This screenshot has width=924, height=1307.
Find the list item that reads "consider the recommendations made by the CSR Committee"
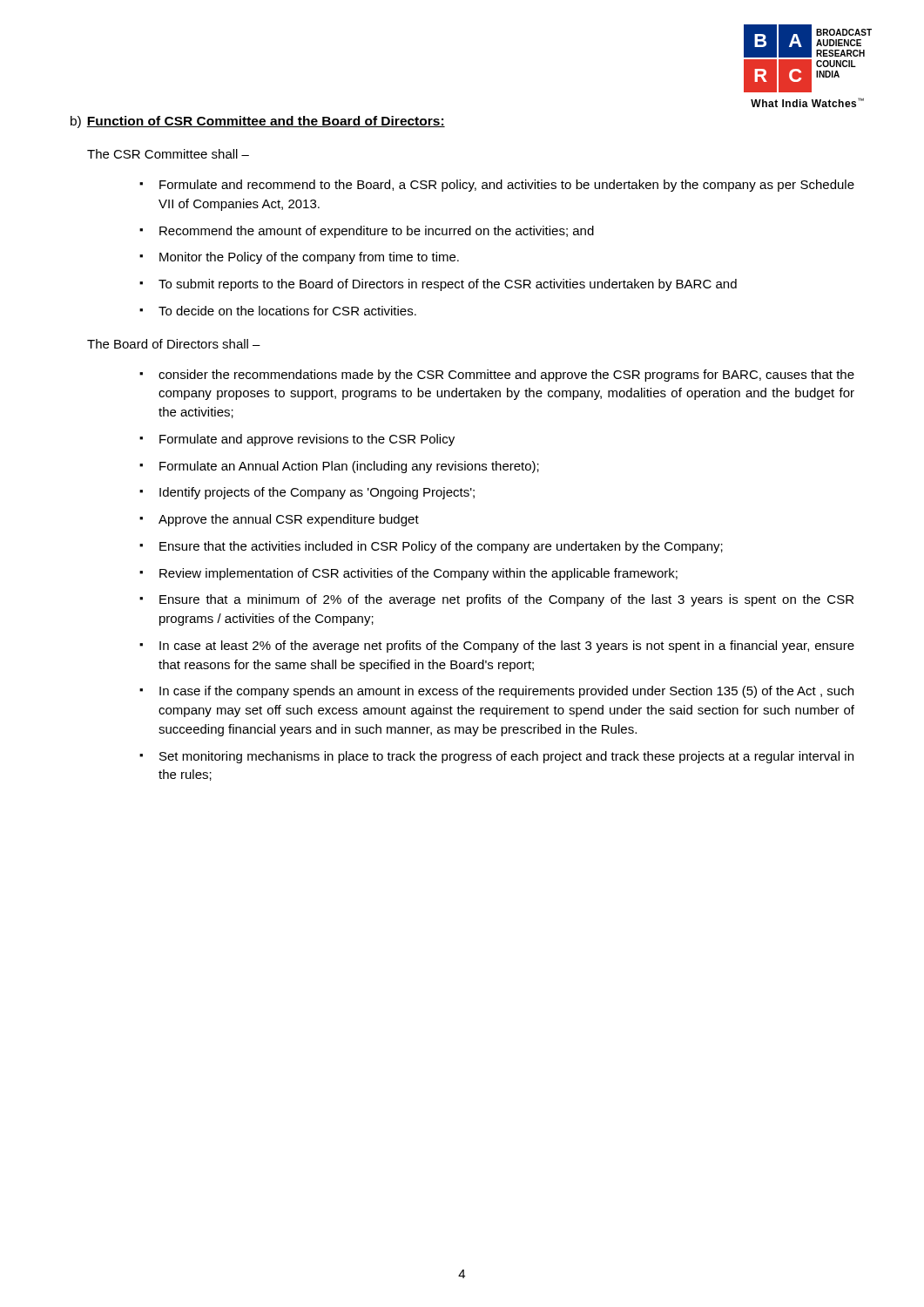506,393
